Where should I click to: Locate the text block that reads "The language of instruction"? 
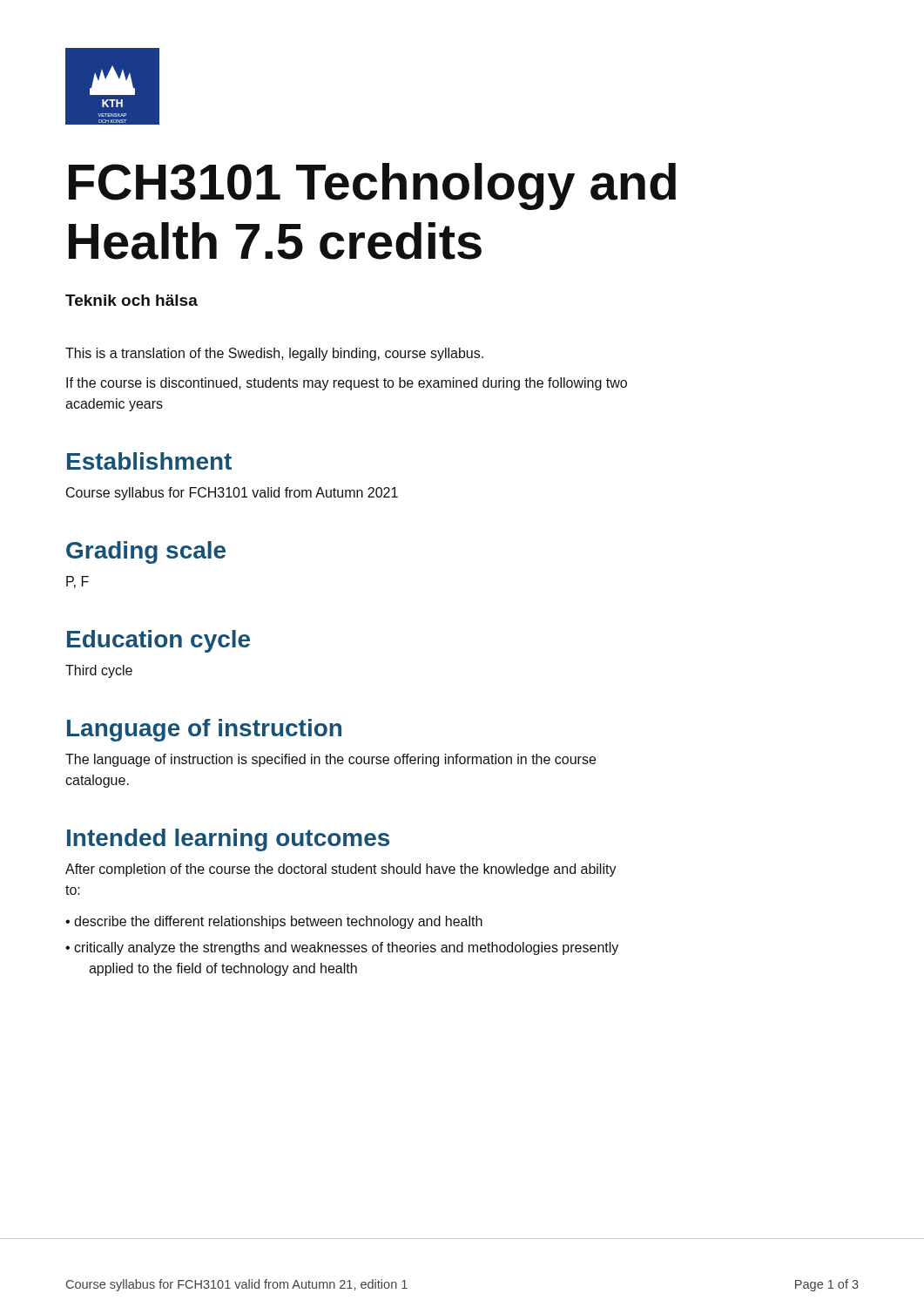tap(331, 770)
